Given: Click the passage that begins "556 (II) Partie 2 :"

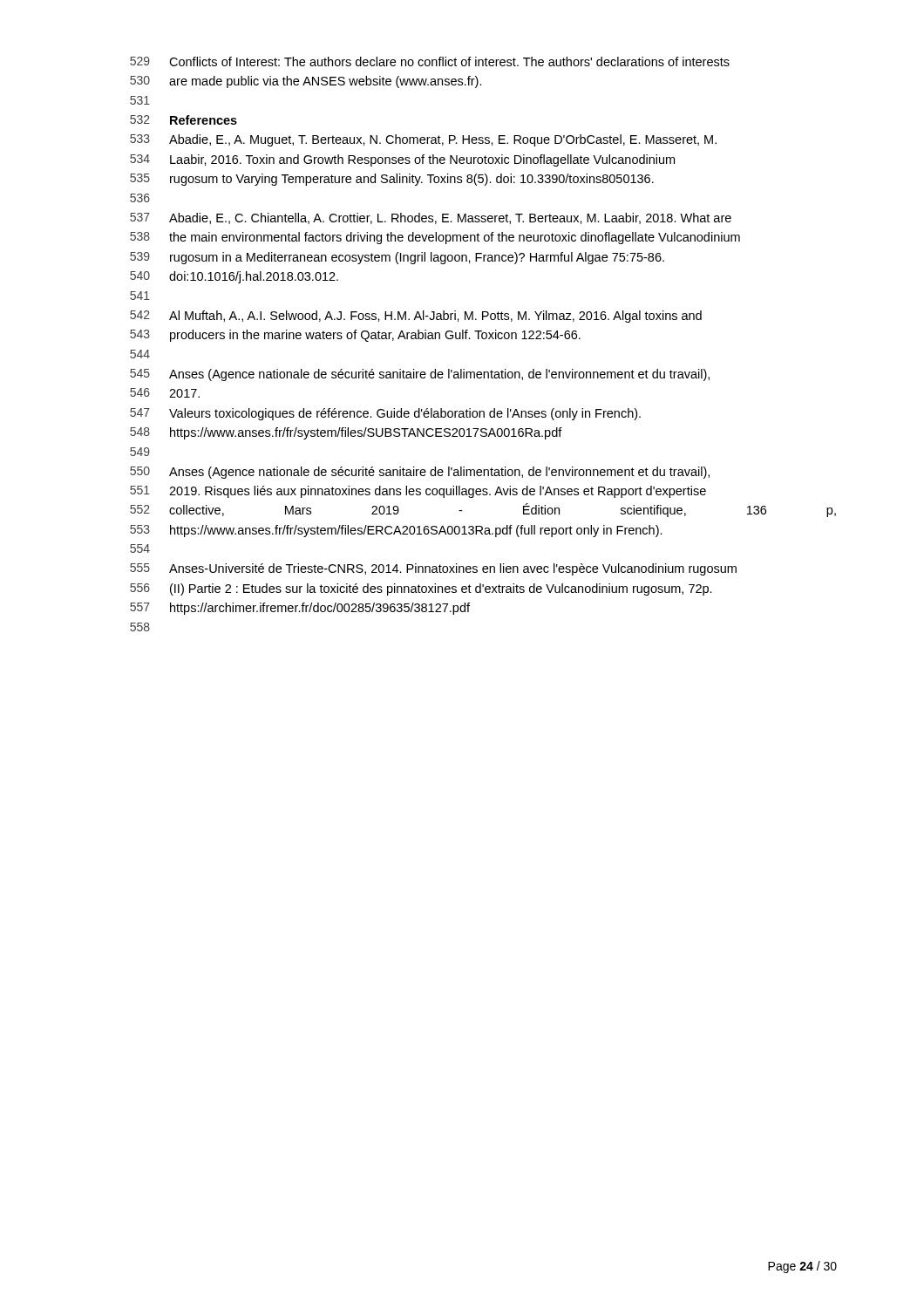Looking at the screenshot, I should (x=475, y=589).
